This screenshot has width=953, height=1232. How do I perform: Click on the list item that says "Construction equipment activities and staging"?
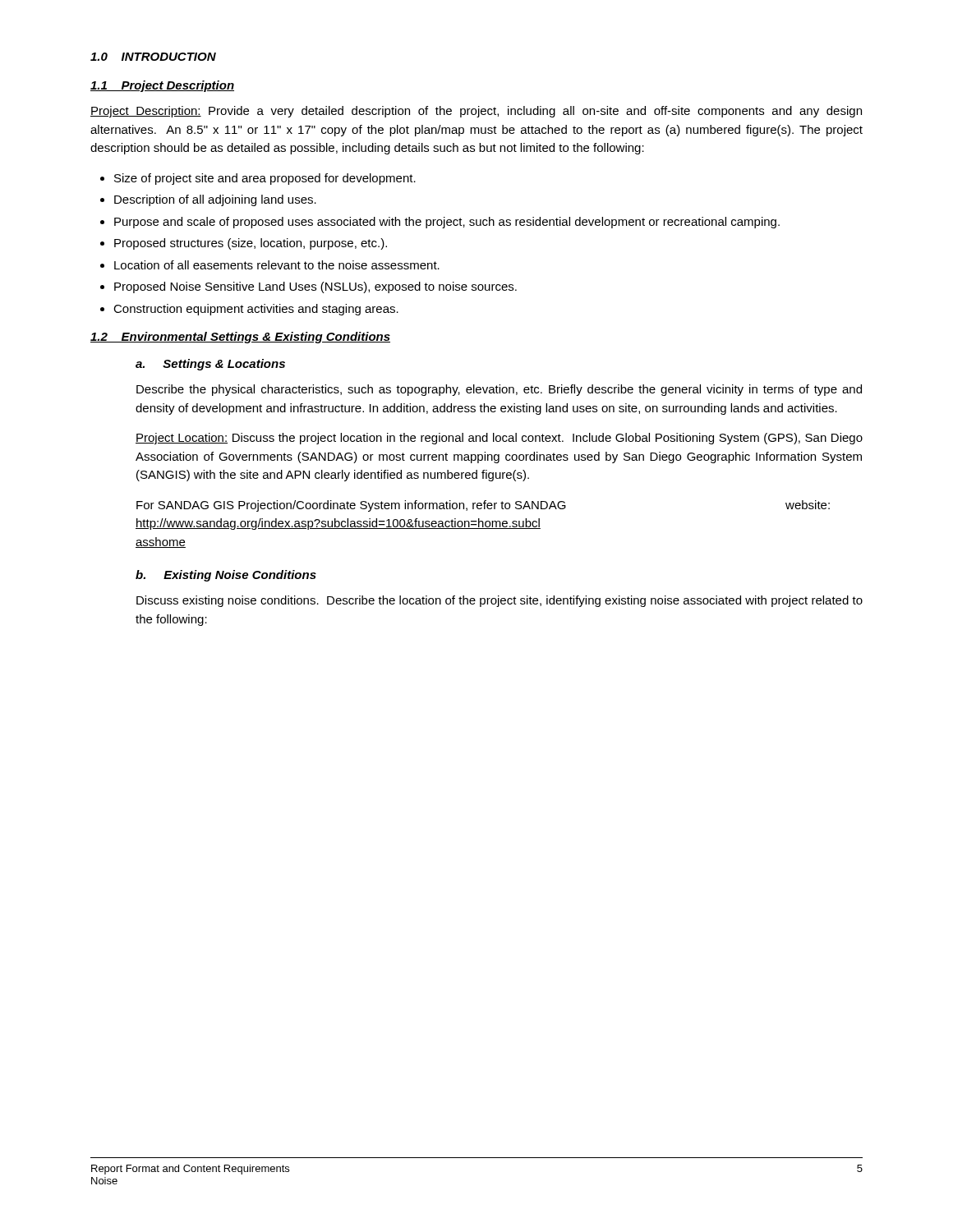tap(256, 310)
